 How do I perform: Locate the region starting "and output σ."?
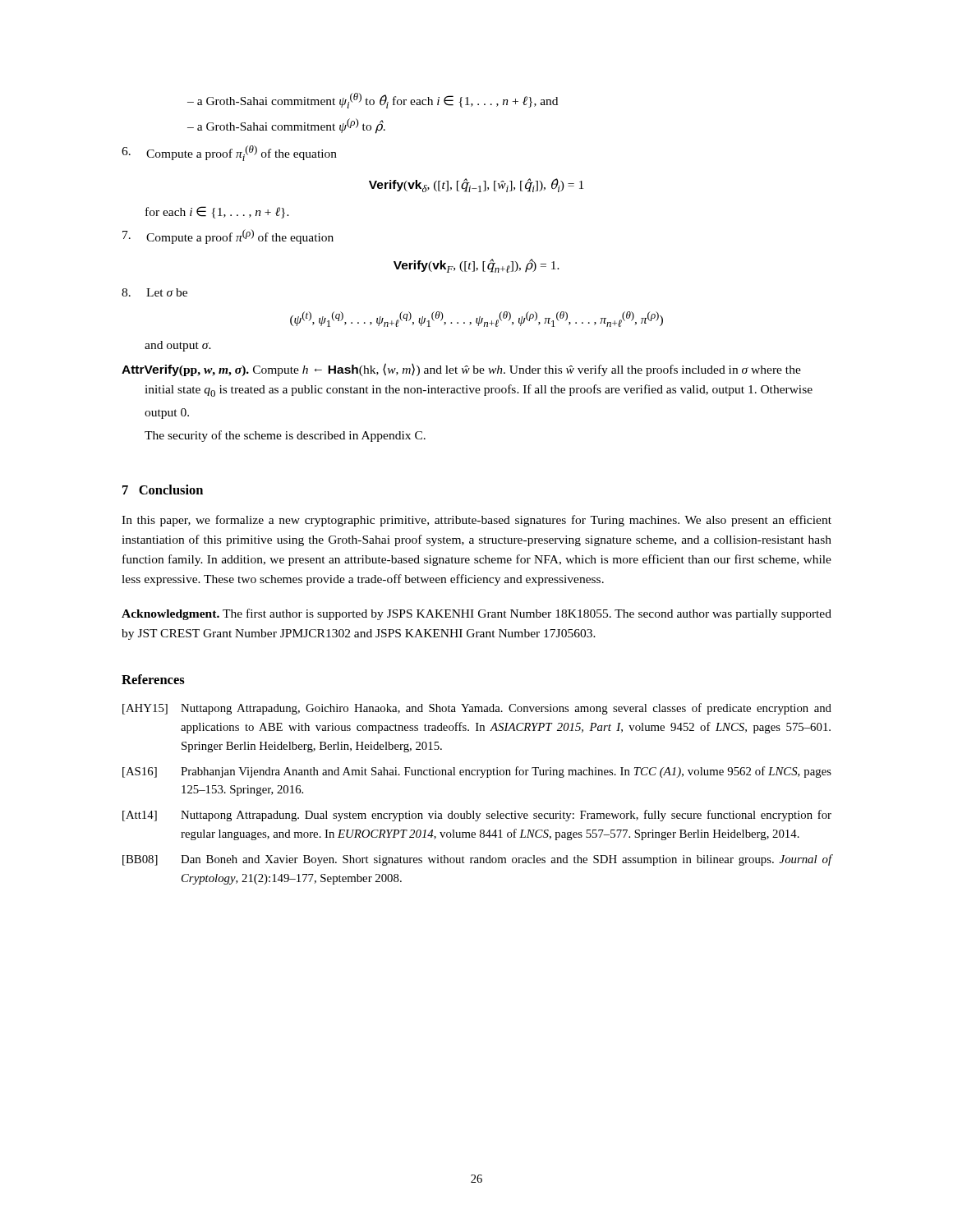[x=178, y=345]
